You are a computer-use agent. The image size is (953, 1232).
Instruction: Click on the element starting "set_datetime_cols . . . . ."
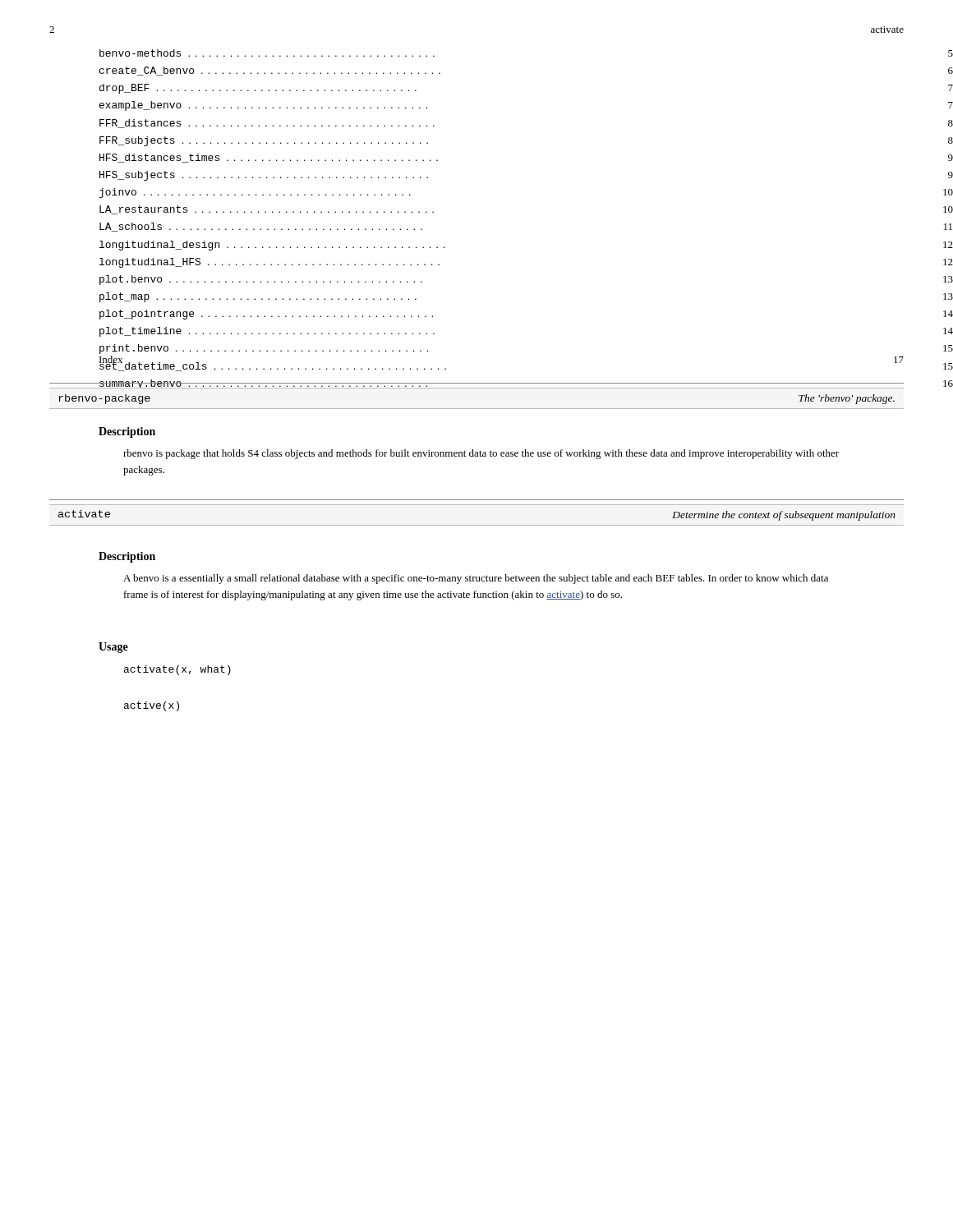tap(152, 364)
